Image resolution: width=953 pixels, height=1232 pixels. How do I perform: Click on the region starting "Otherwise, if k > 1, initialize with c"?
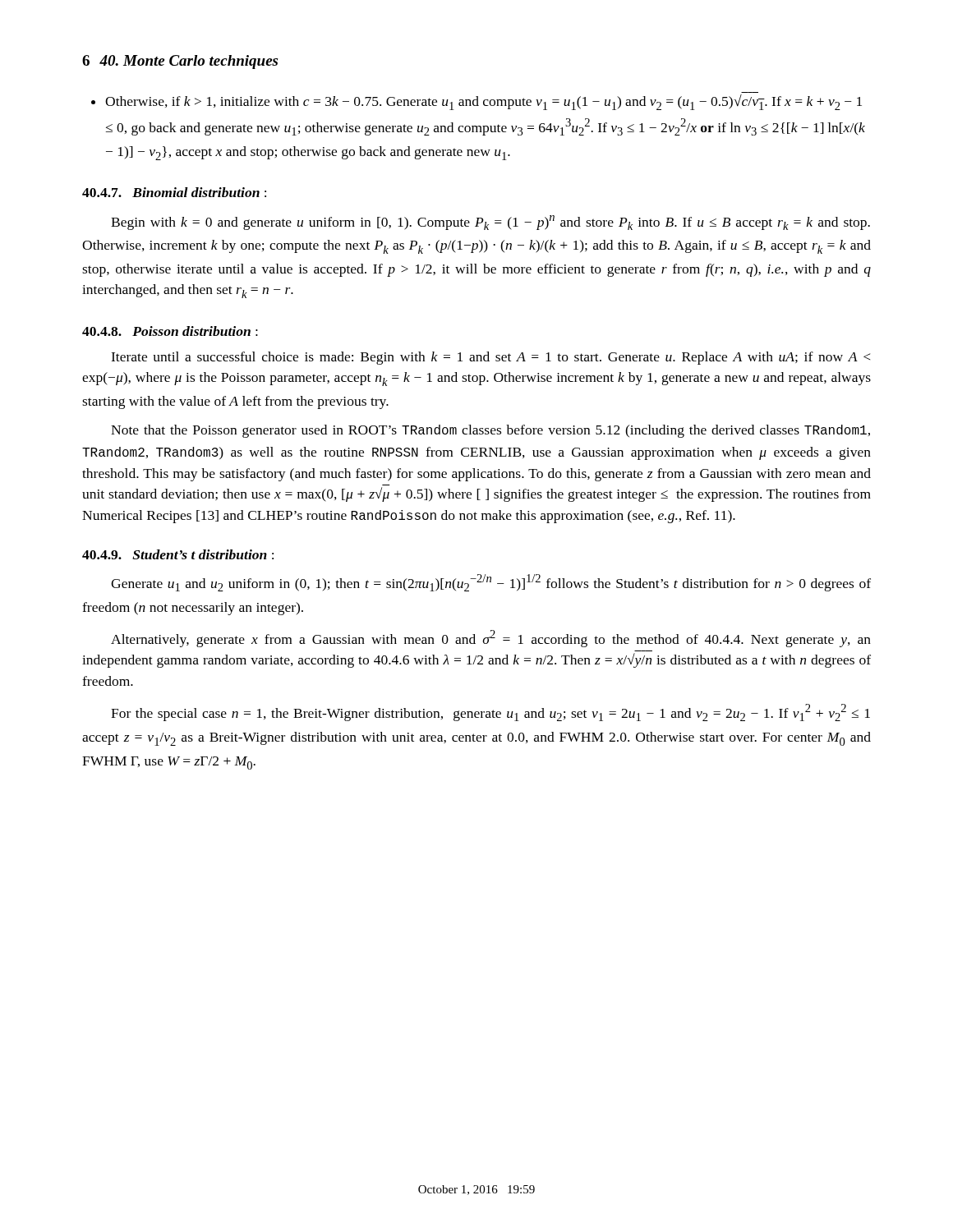tap(485, 127)
